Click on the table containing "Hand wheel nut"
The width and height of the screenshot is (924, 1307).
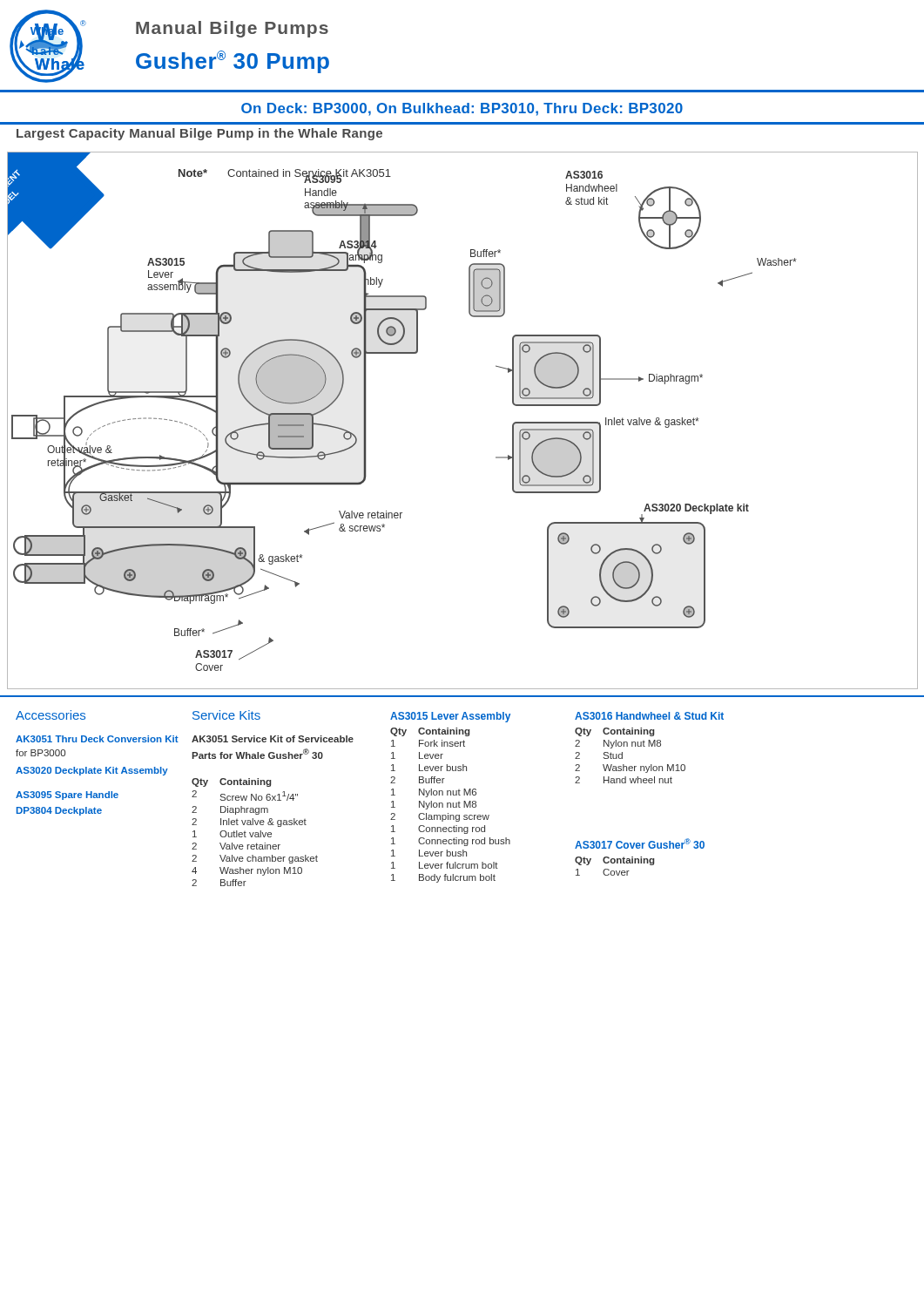(x=679, y=755)
